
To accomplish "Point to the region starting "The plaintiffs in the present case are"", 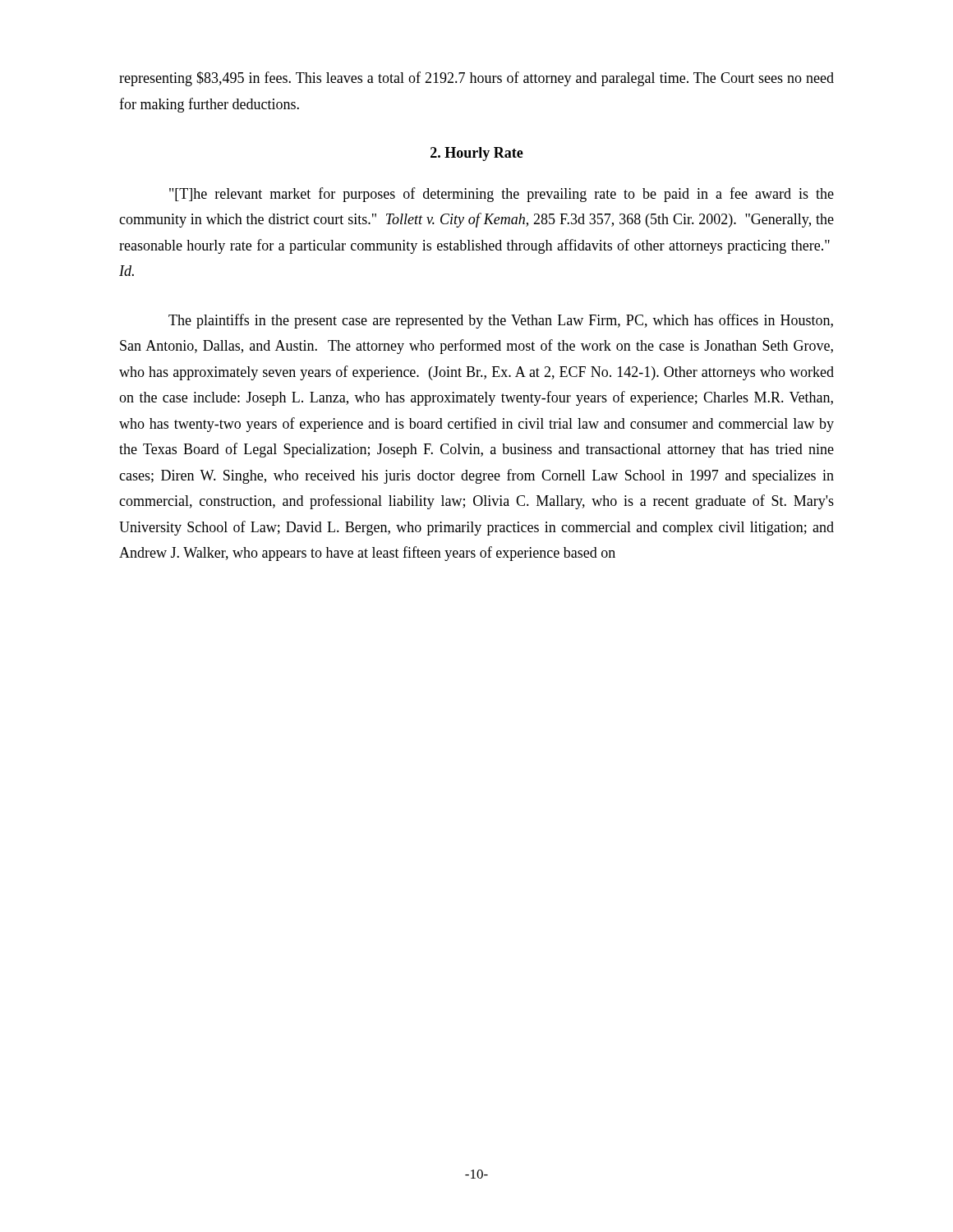I will click(x=476, y=436).
